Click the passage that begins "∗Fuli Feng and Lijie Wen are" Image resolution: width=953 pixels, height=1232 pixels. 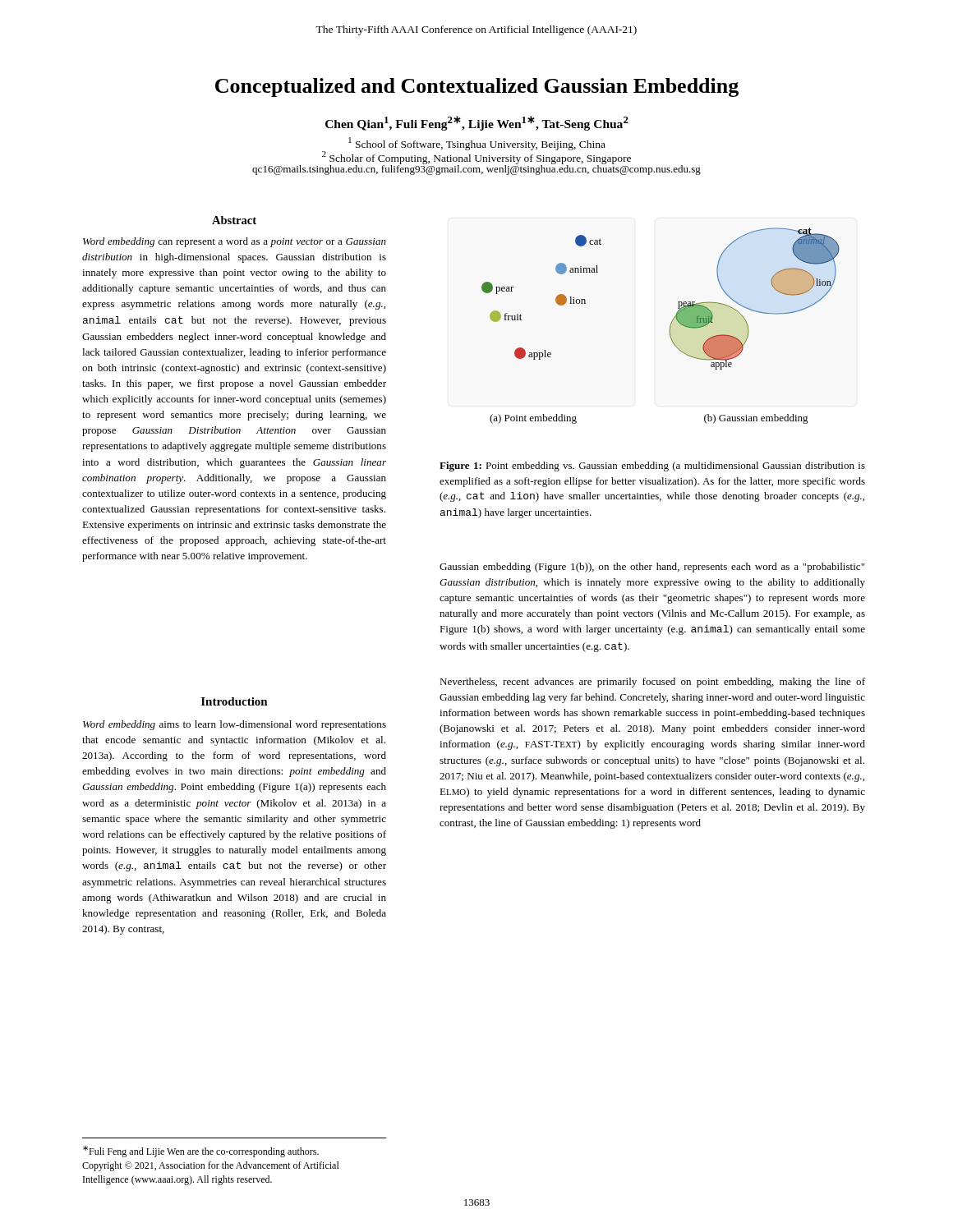(211, 1164)
